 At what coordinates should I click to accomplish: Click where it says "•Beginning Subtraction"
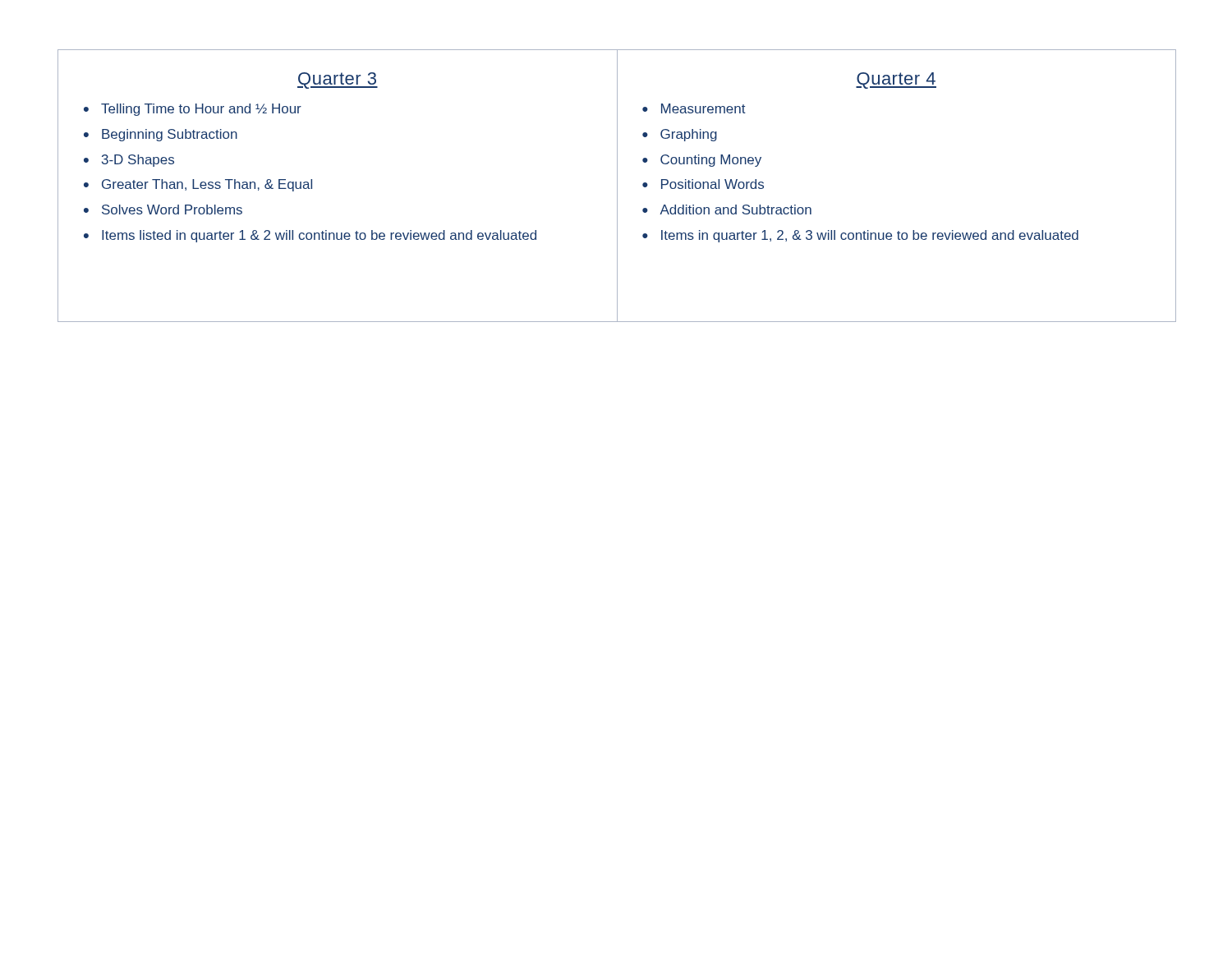click(x=161, y=135)
